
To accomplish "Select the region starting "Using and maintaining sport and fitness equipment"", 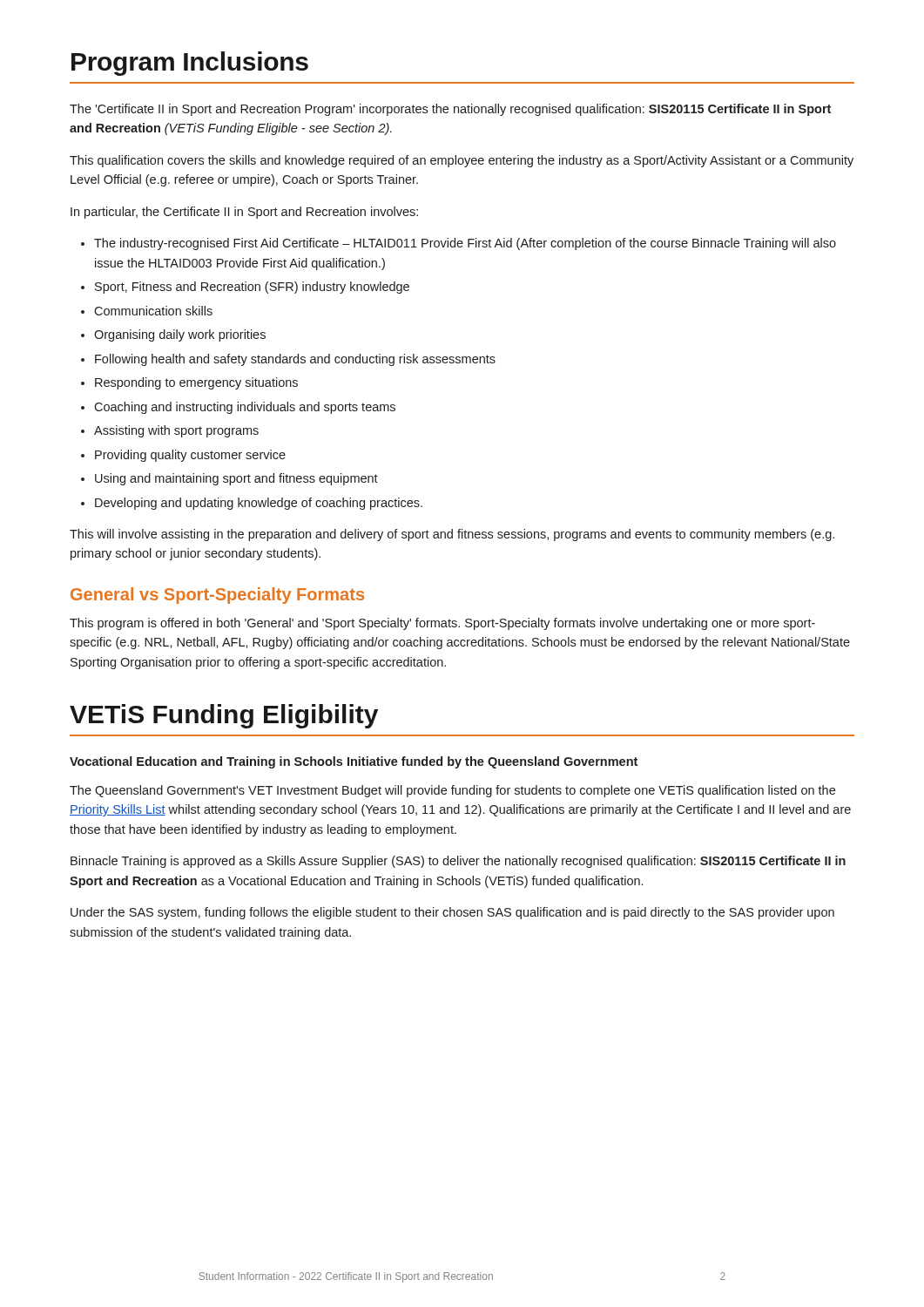I will (x=236, y=479).
